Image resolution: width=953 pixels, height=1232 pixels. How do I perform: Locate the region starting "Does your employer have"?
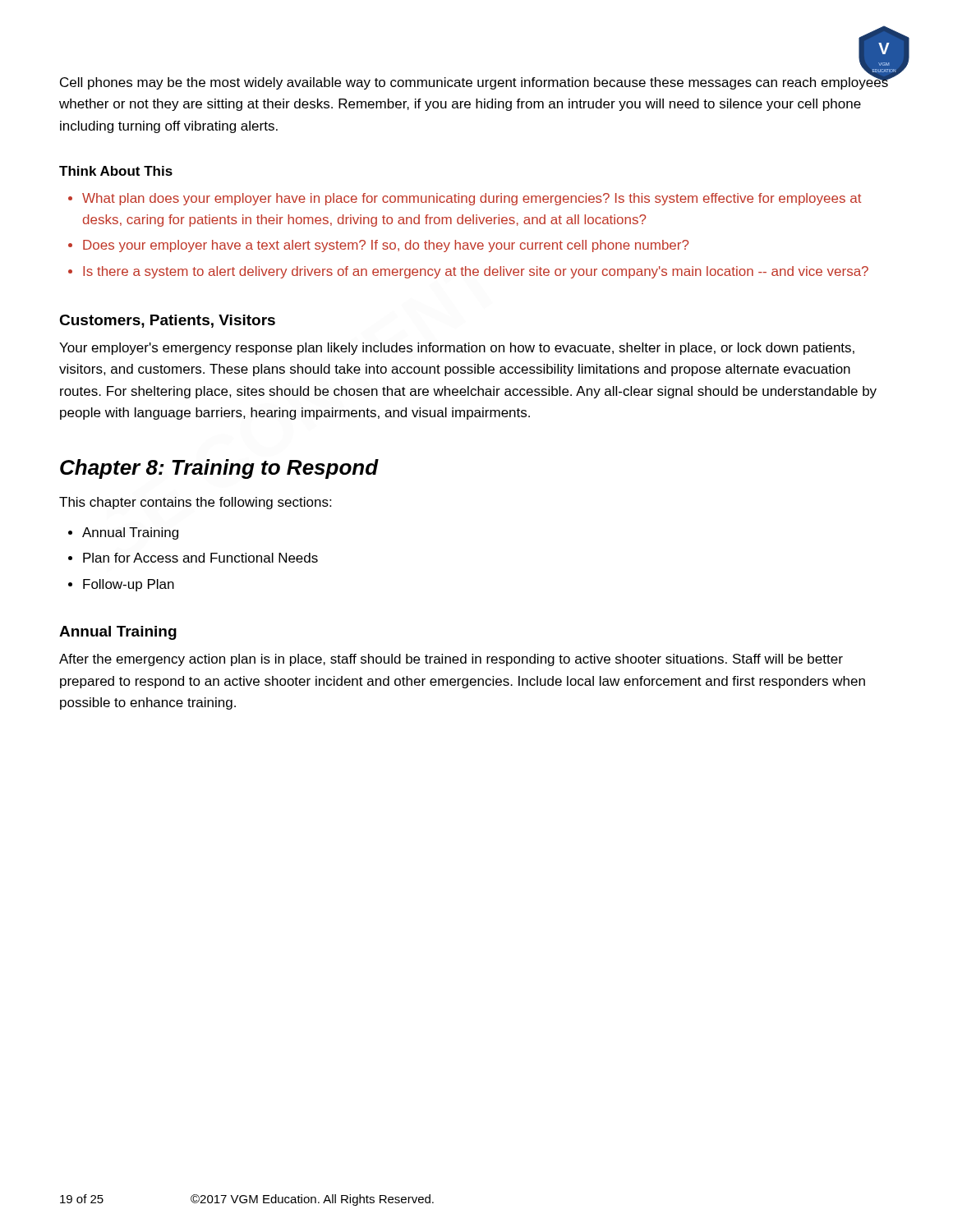(386, 245)
